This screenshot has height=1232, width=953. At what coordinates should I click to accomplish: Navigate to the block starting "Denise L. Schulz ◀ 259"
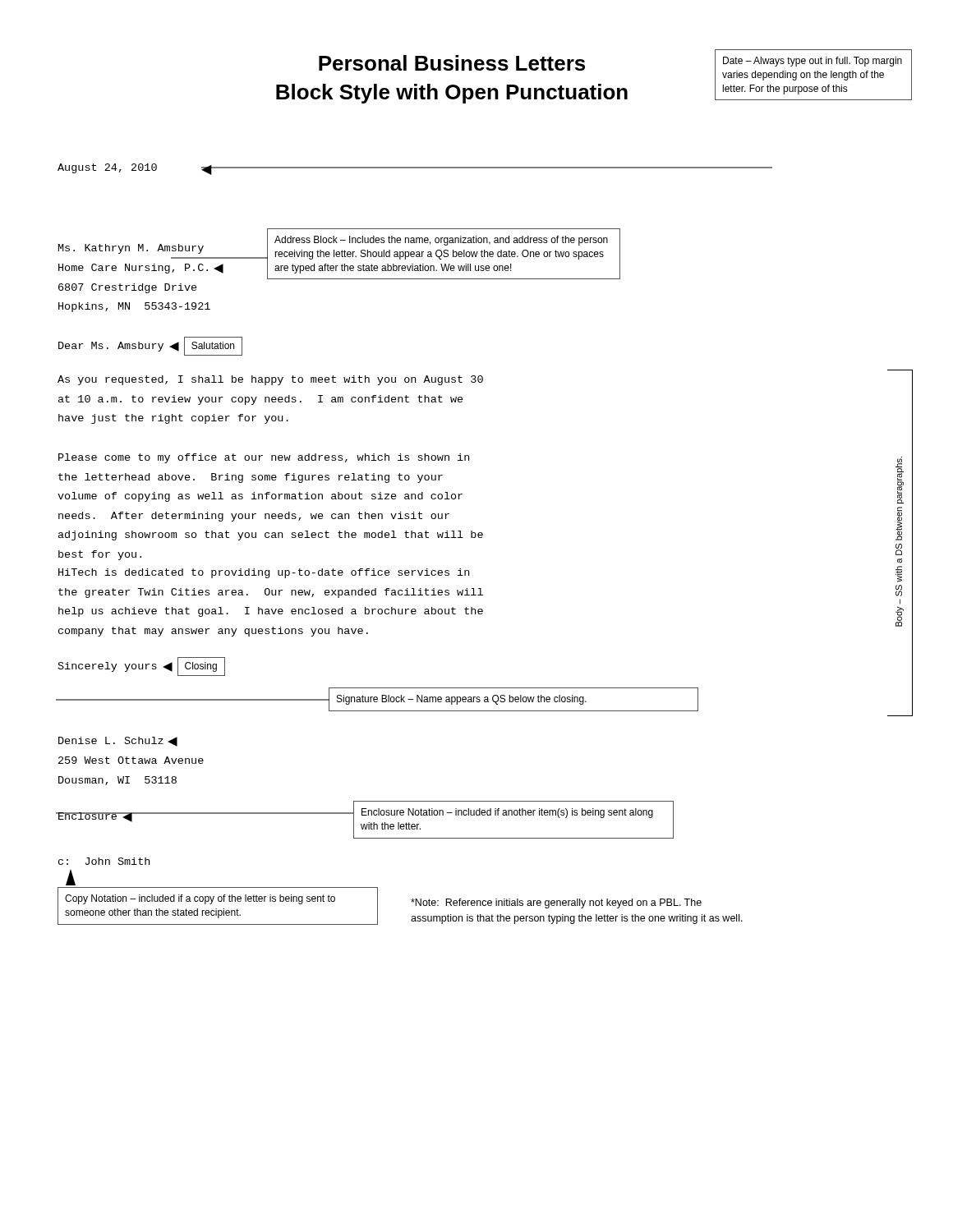(131, 760)
